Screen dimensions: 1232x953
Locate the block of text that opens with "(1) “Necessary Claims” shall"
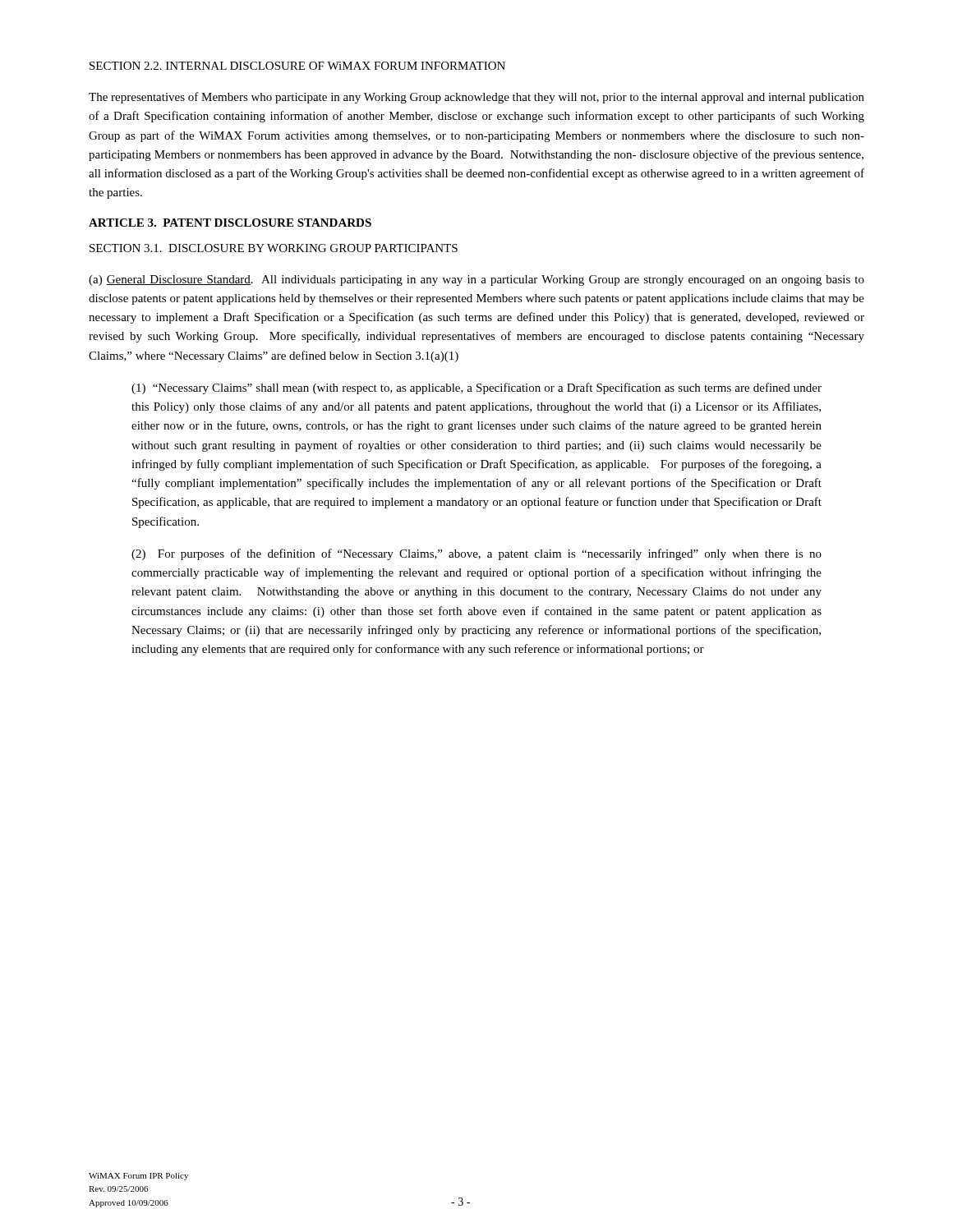coord(476,454)
